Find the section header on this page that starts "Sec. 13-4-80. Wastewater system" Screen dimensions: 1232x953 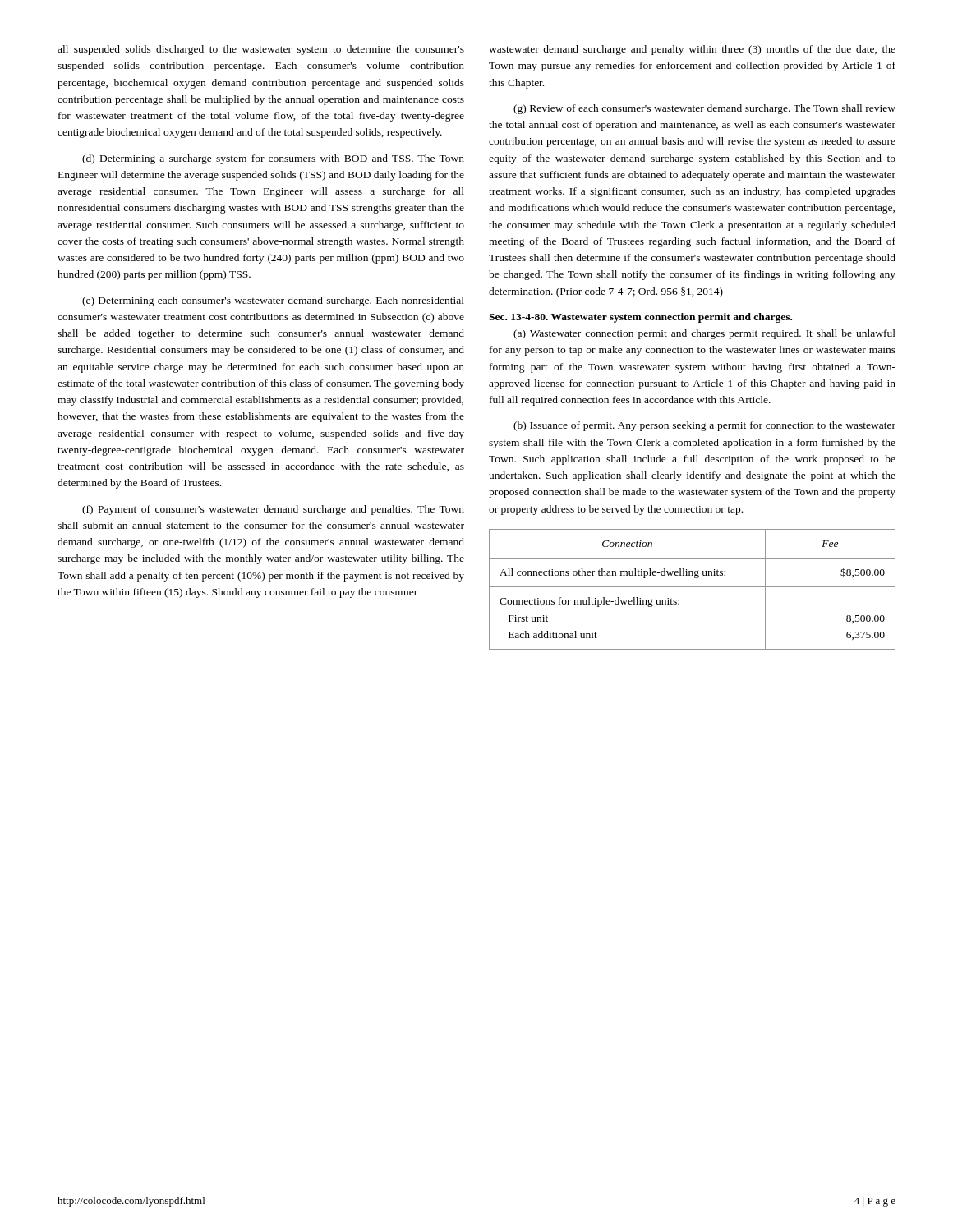692,317
